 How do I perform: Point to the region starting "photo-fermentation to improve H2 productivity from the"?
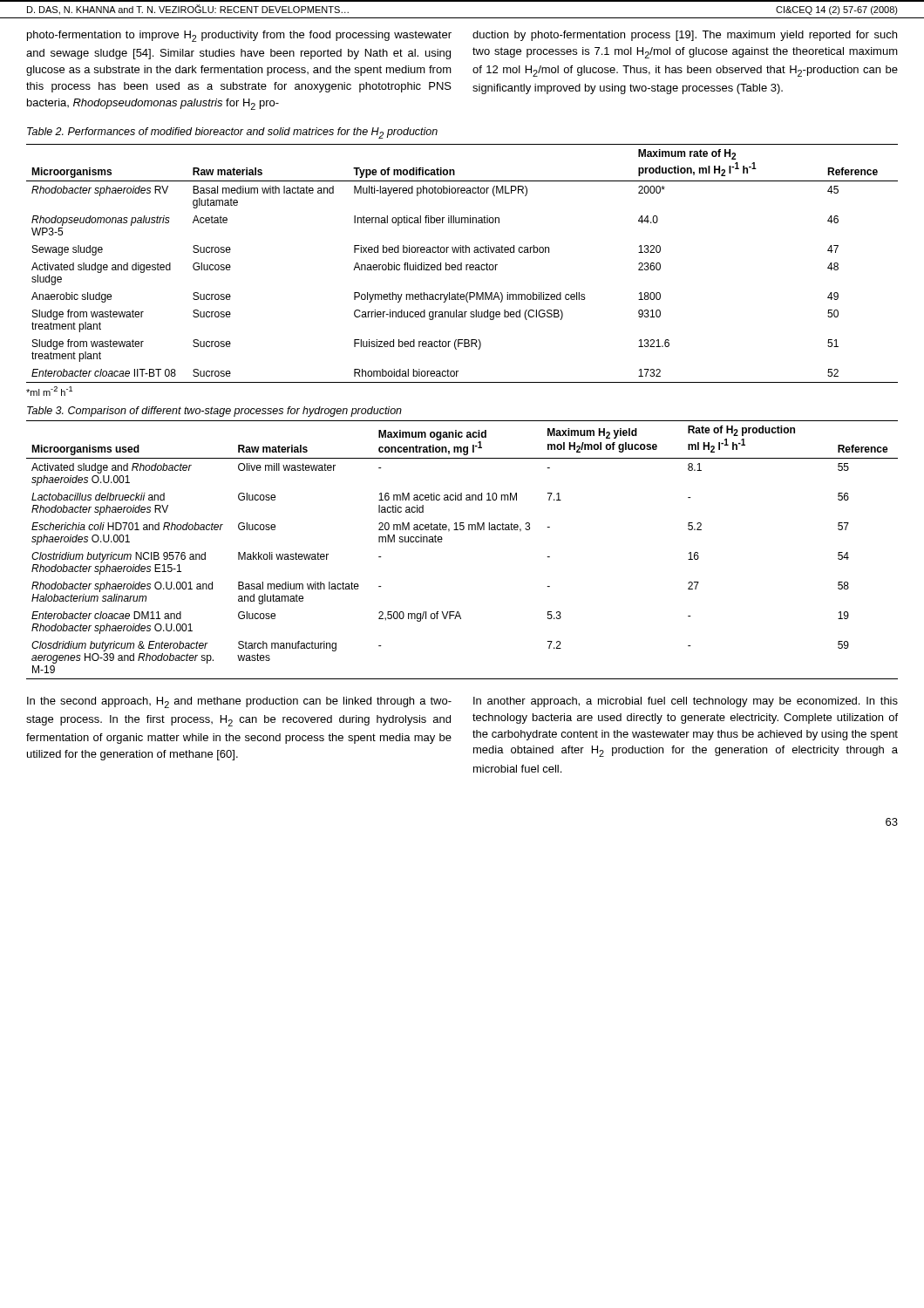tap(239, 69)
